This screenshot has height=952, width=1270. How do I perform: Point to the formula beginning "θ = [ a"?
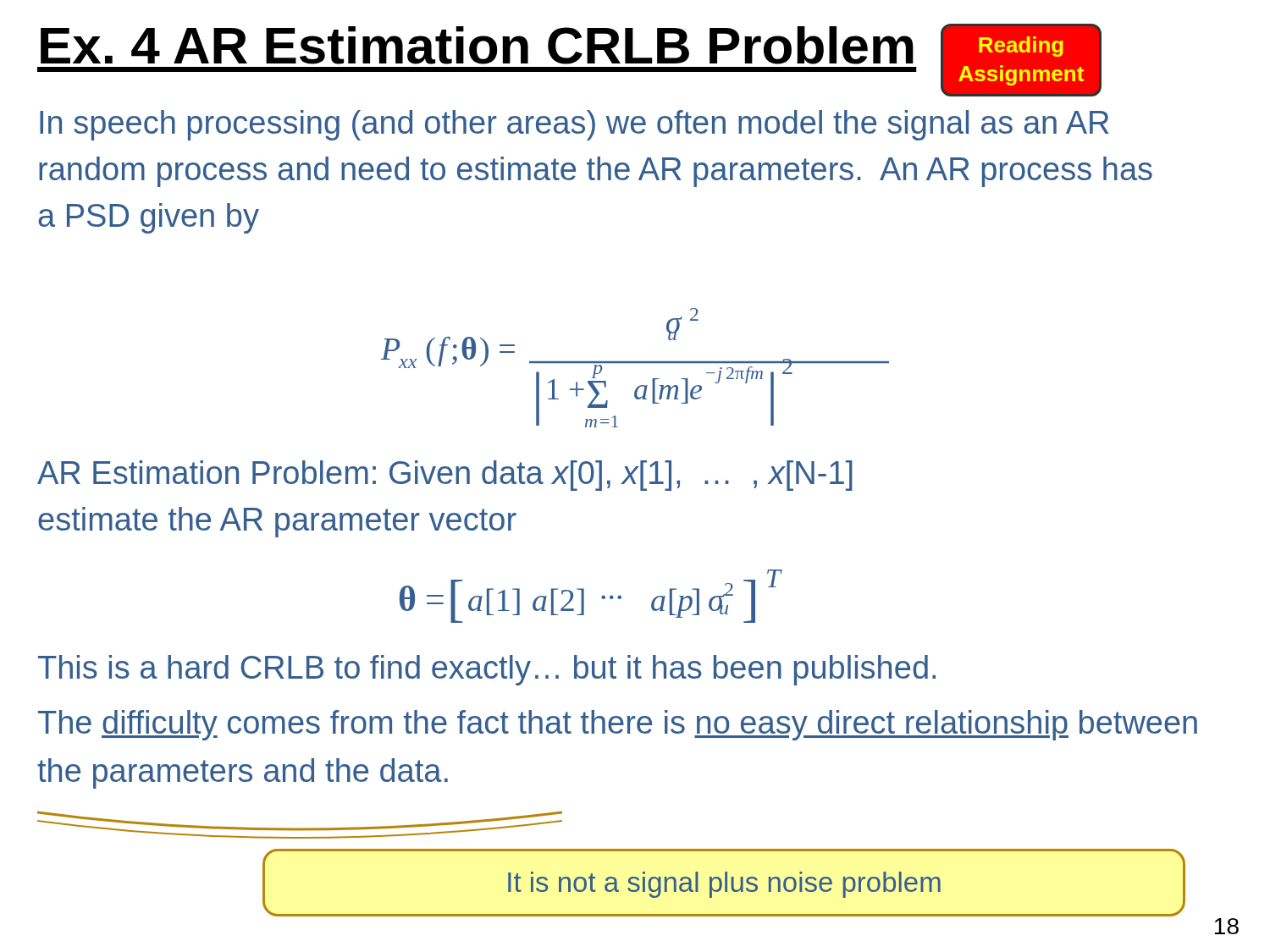(635, 597)
